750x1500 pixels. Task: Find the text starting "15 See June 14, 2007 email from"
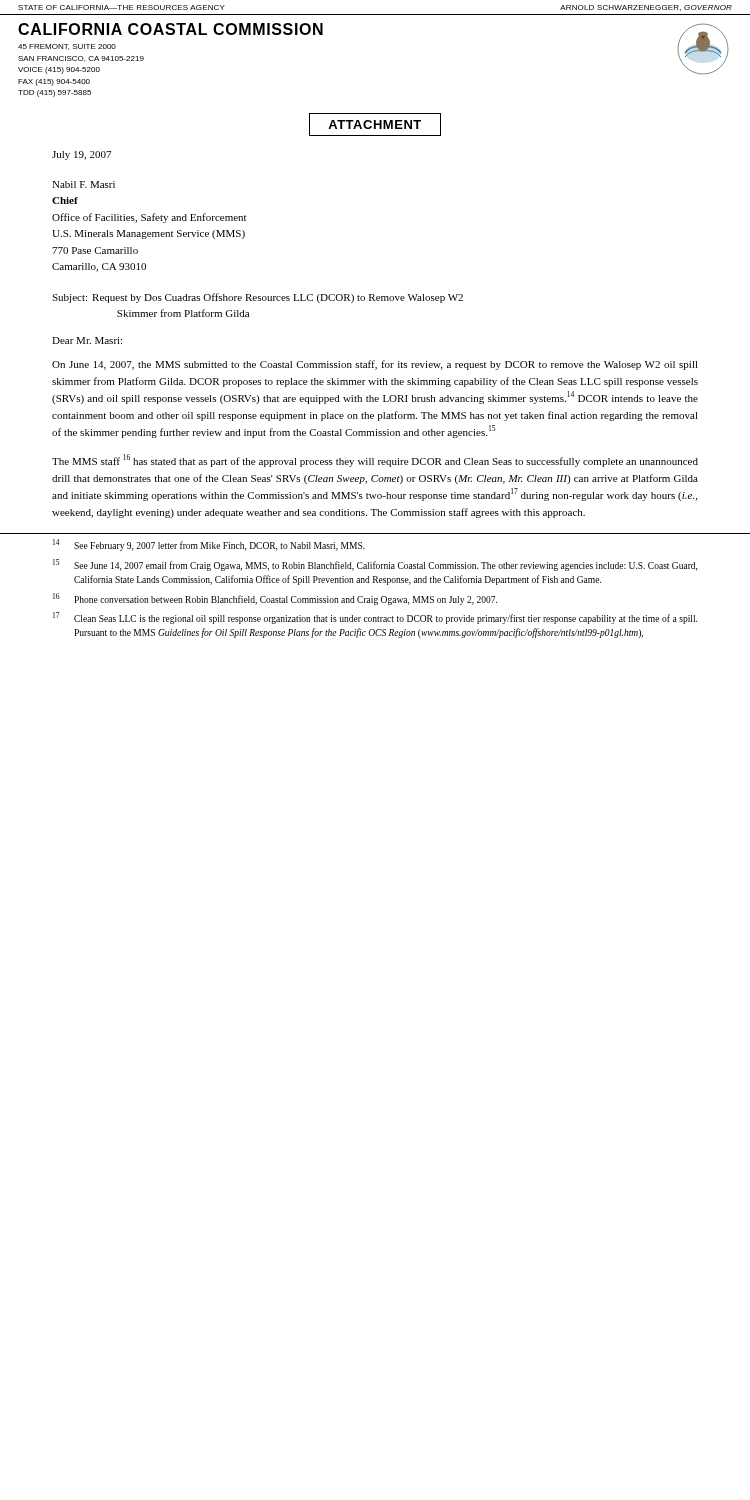point(375,574)
